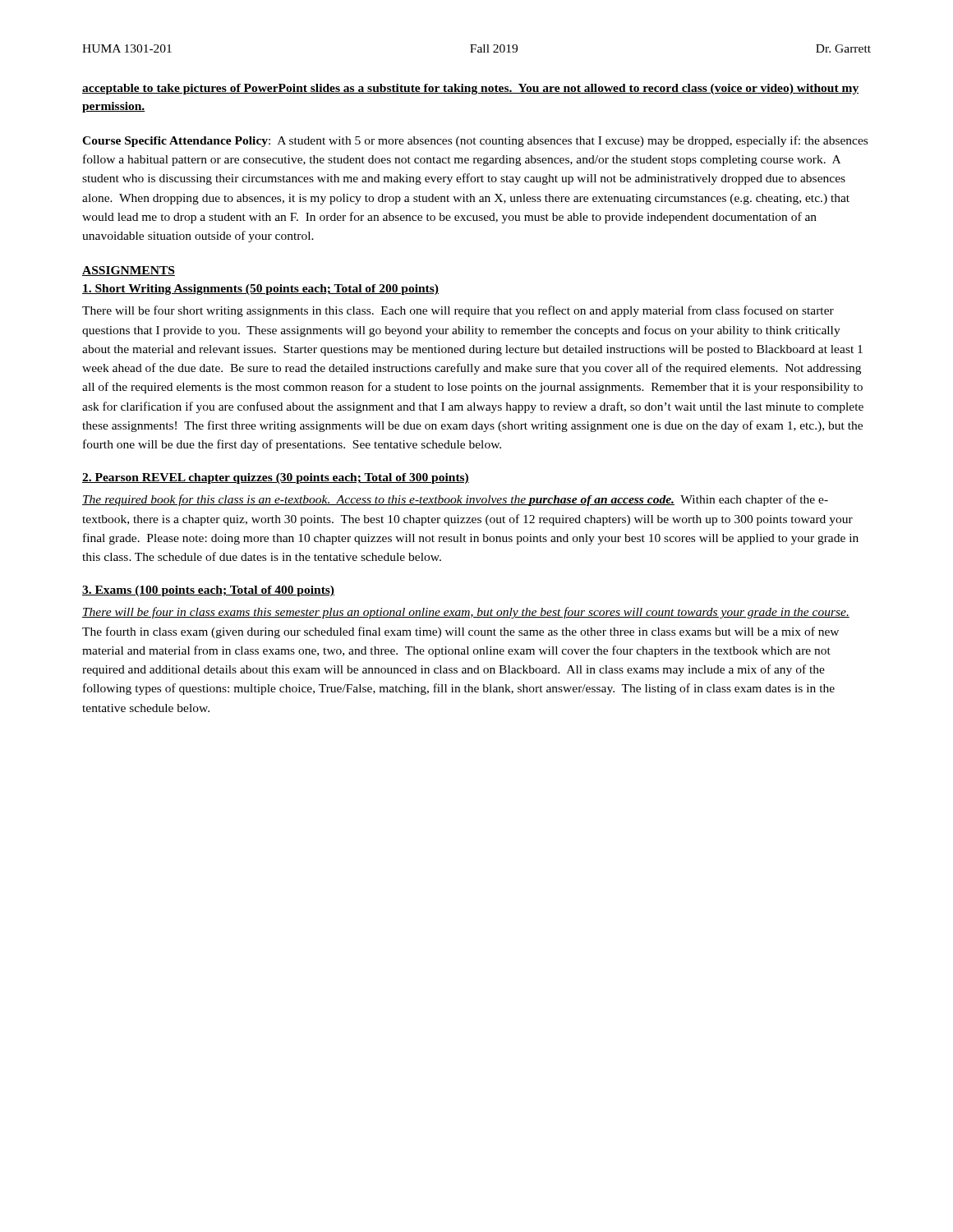The image size is (953, 1232).
Task: Locate the text starting "acceptable to take pictures of"
Action: (470, 97)
